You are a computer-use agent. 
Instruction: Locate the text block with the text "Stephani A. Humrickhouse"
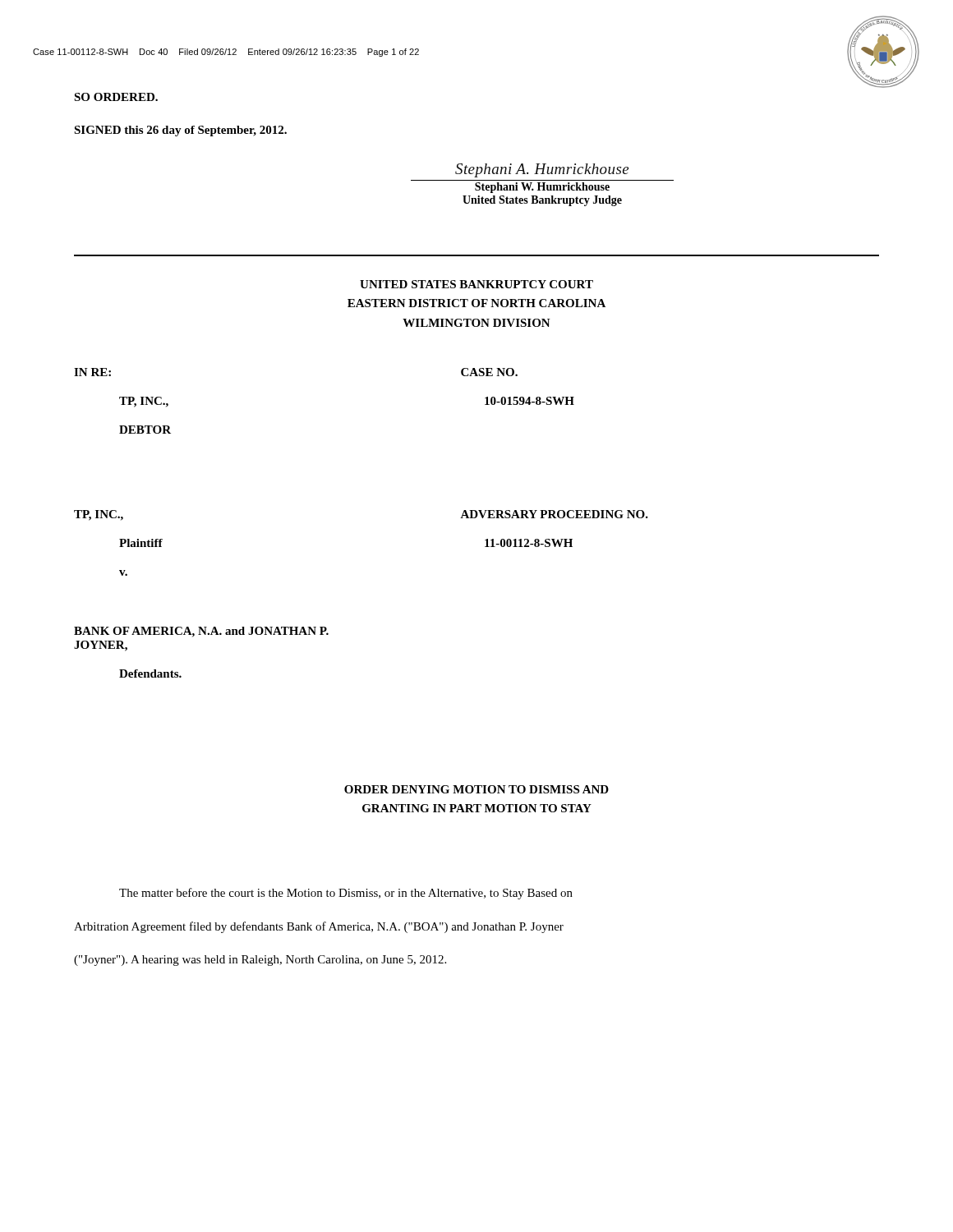(x=542, y=184)
